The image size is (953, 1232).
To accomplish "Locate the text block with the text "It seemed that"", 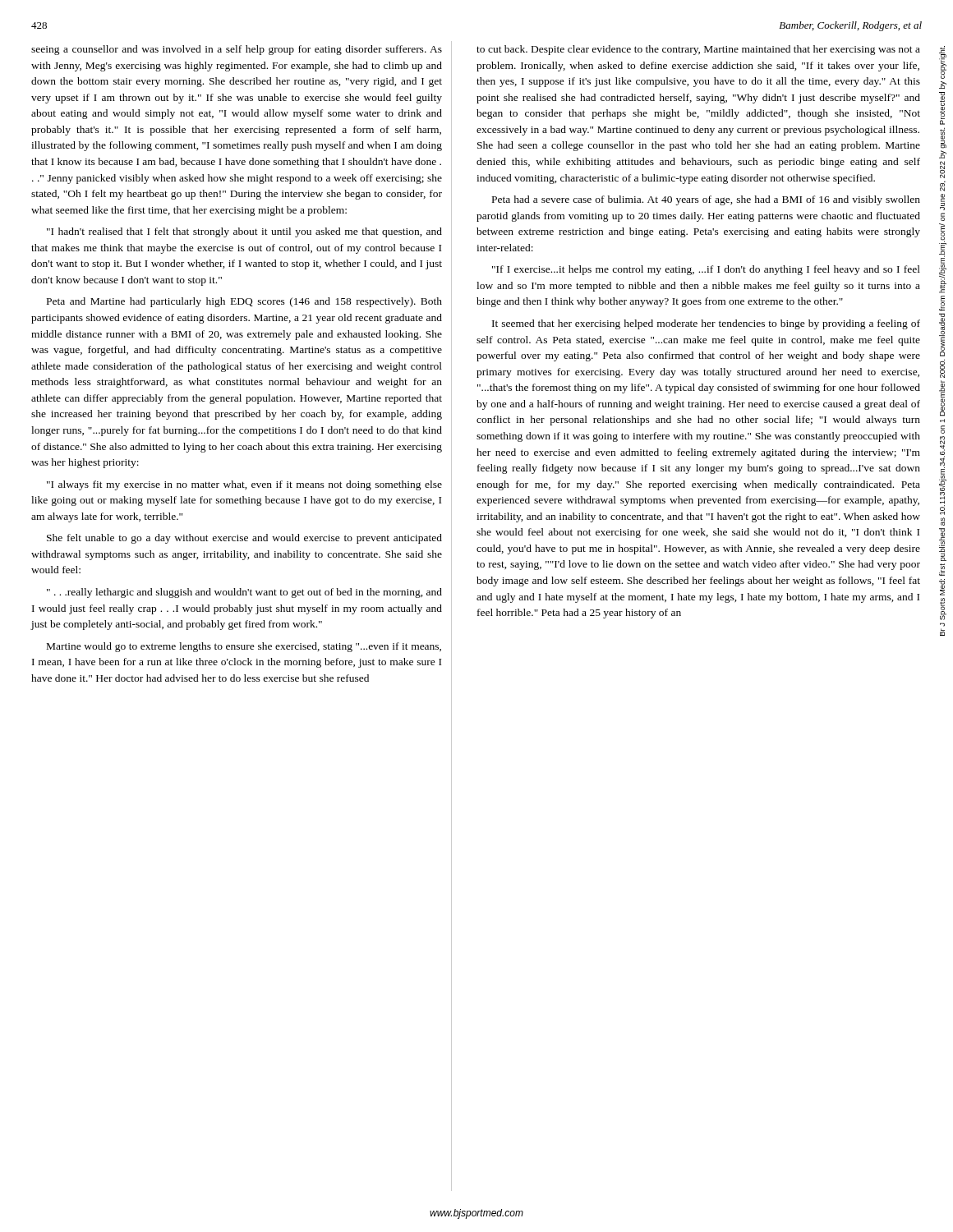I will (698, 468).
